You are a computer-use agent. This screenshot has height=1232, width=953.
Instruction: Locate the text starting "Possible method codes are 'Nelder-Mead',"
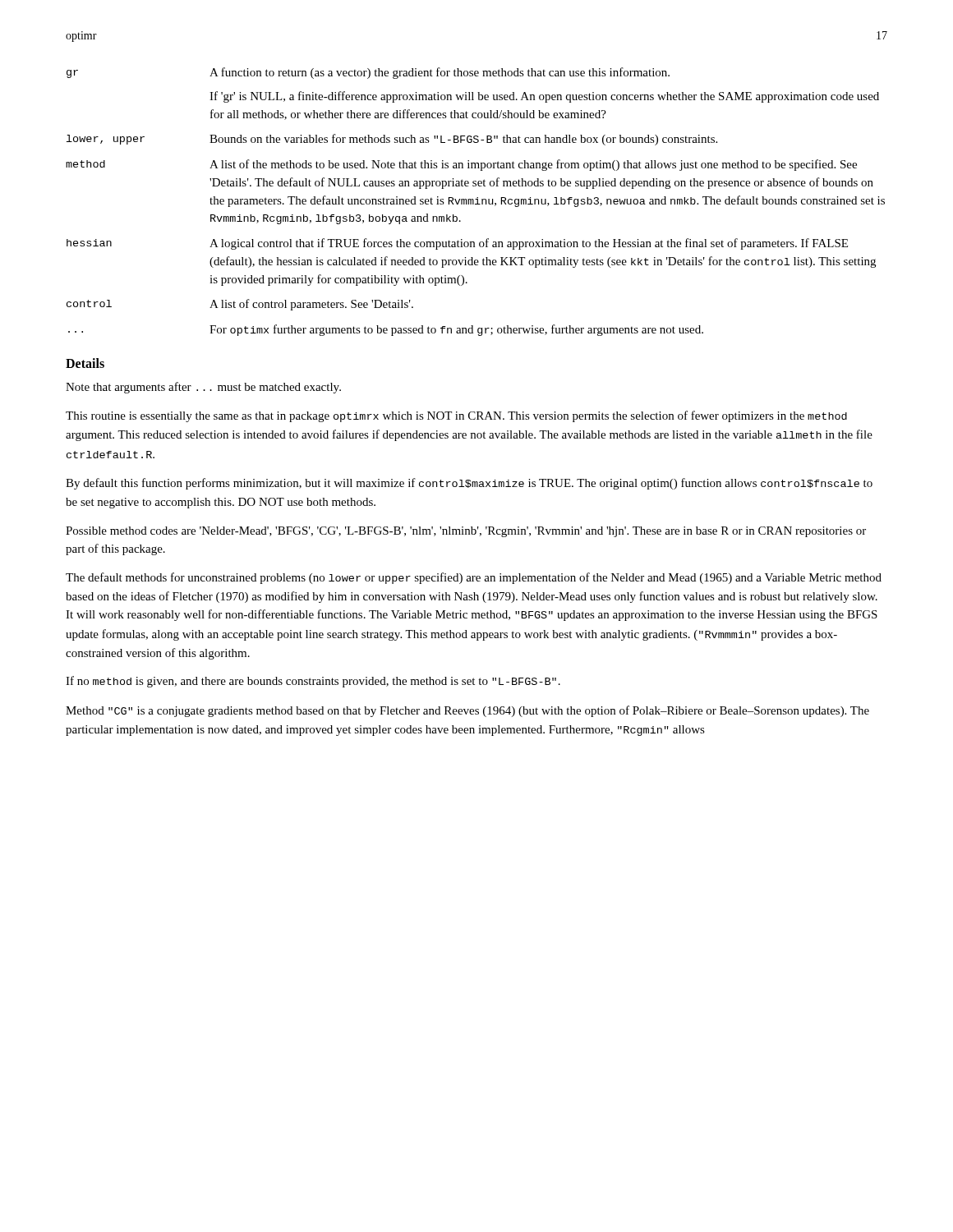[x=466, y=539]
